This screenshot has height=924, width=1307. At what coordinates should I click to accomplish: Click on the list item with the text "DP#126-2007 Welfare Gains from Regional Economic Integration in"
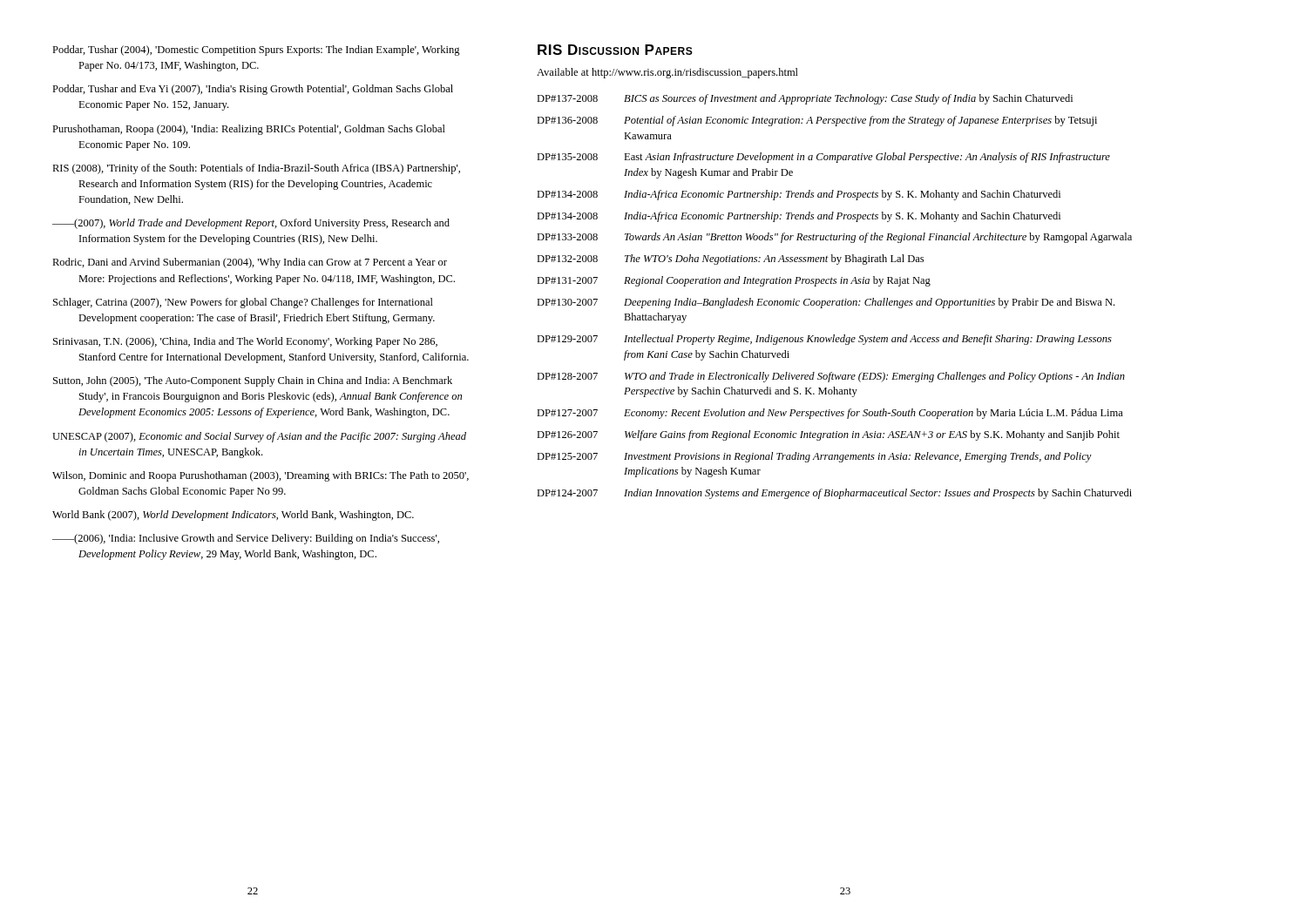point(835,435)
